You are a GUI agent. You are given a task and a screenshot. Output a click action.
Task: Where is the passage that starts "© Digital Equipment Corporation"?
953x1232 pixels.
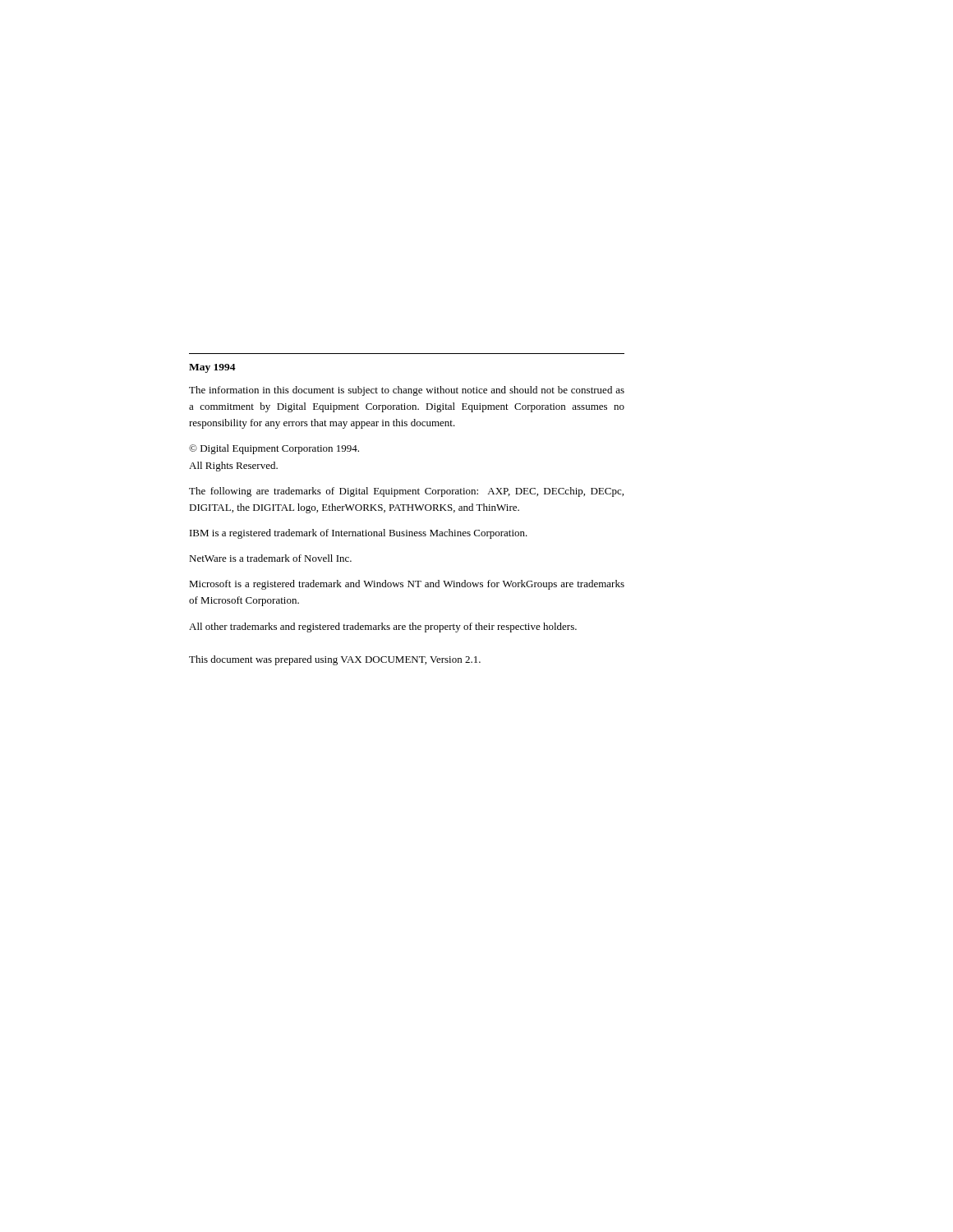point(274,457)
